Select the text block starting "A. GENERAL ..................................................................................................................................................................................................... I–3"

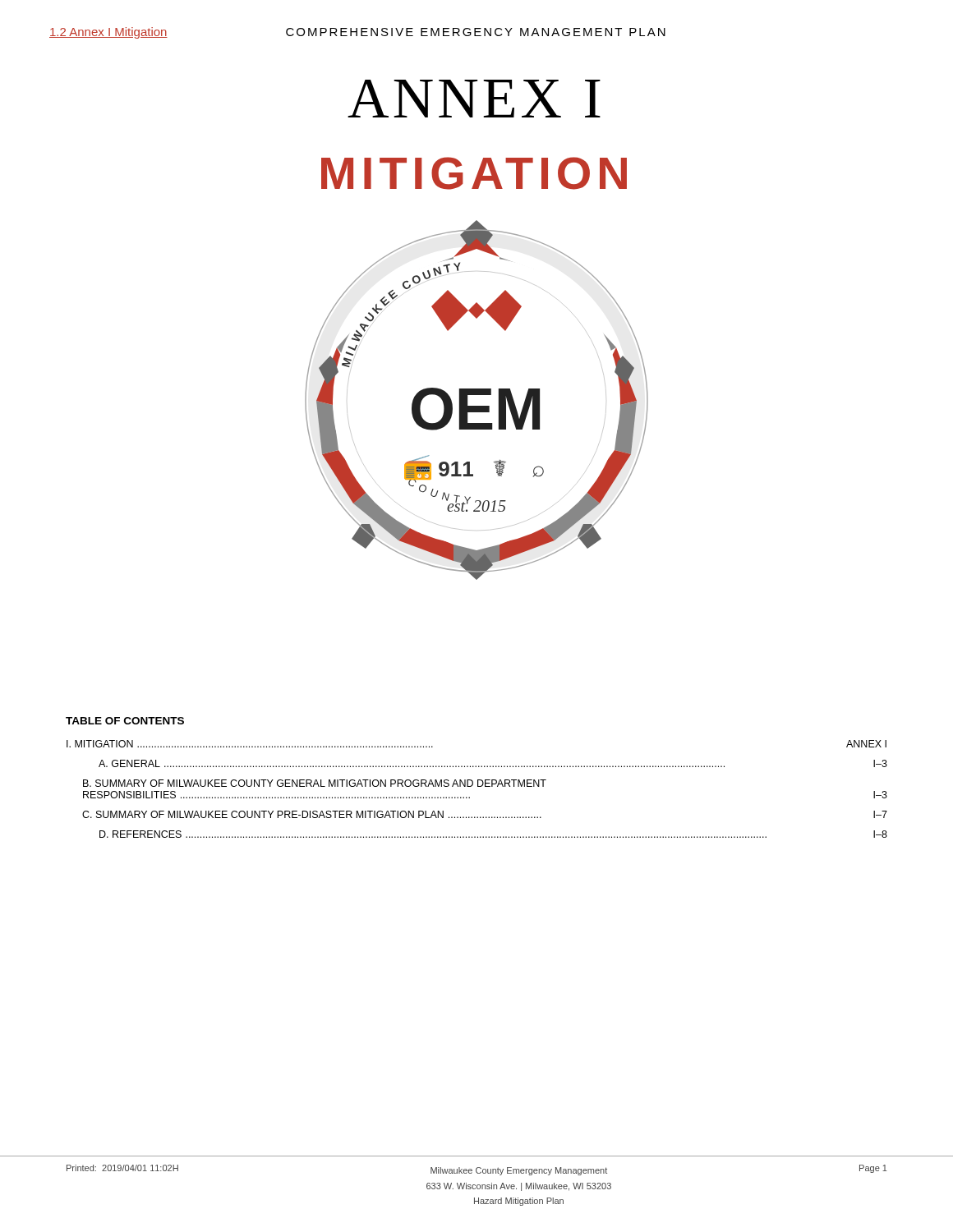[493, 764]
